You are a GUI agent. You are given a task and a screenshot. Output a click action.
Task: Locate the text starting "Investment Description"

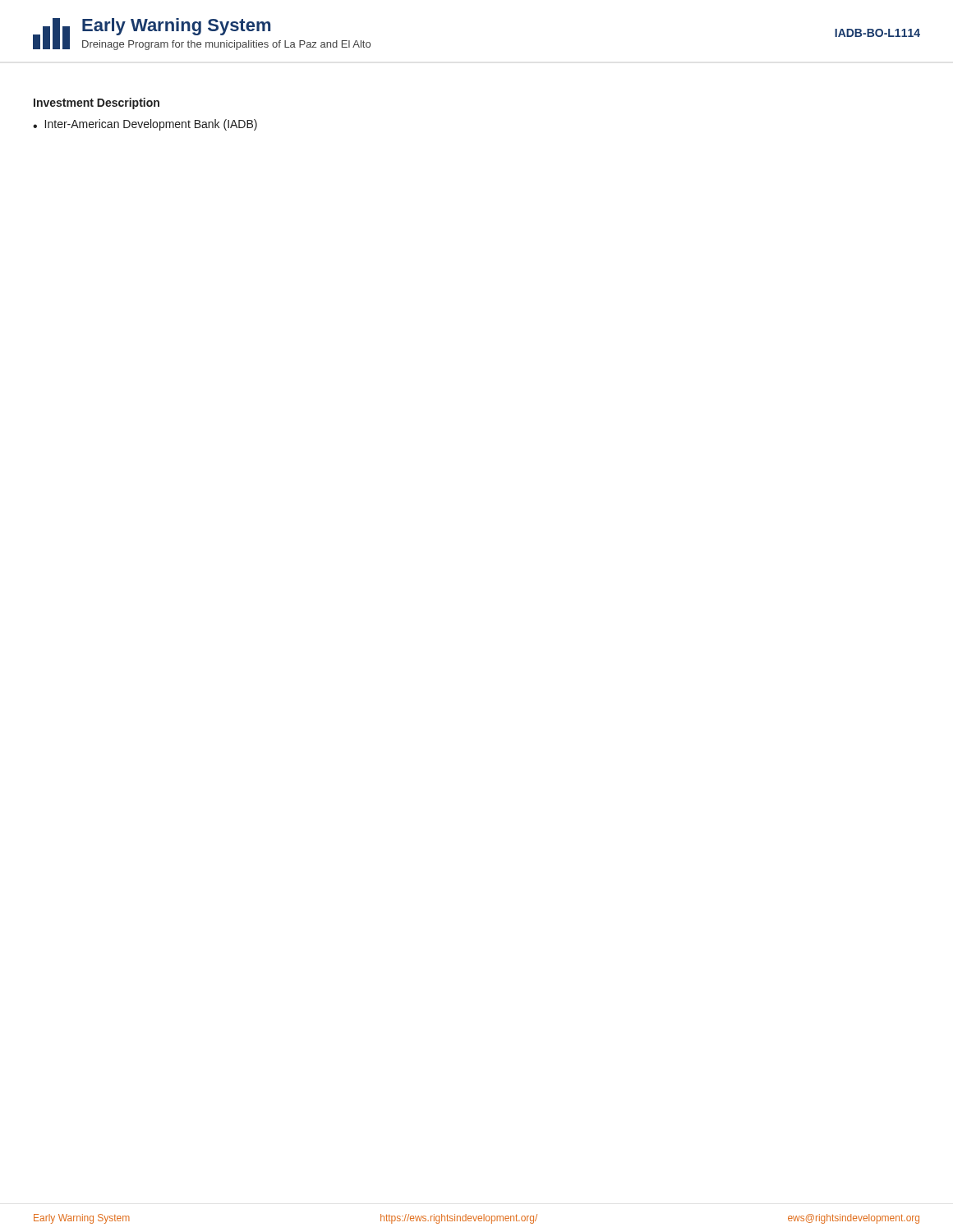[x=96, y=103]
